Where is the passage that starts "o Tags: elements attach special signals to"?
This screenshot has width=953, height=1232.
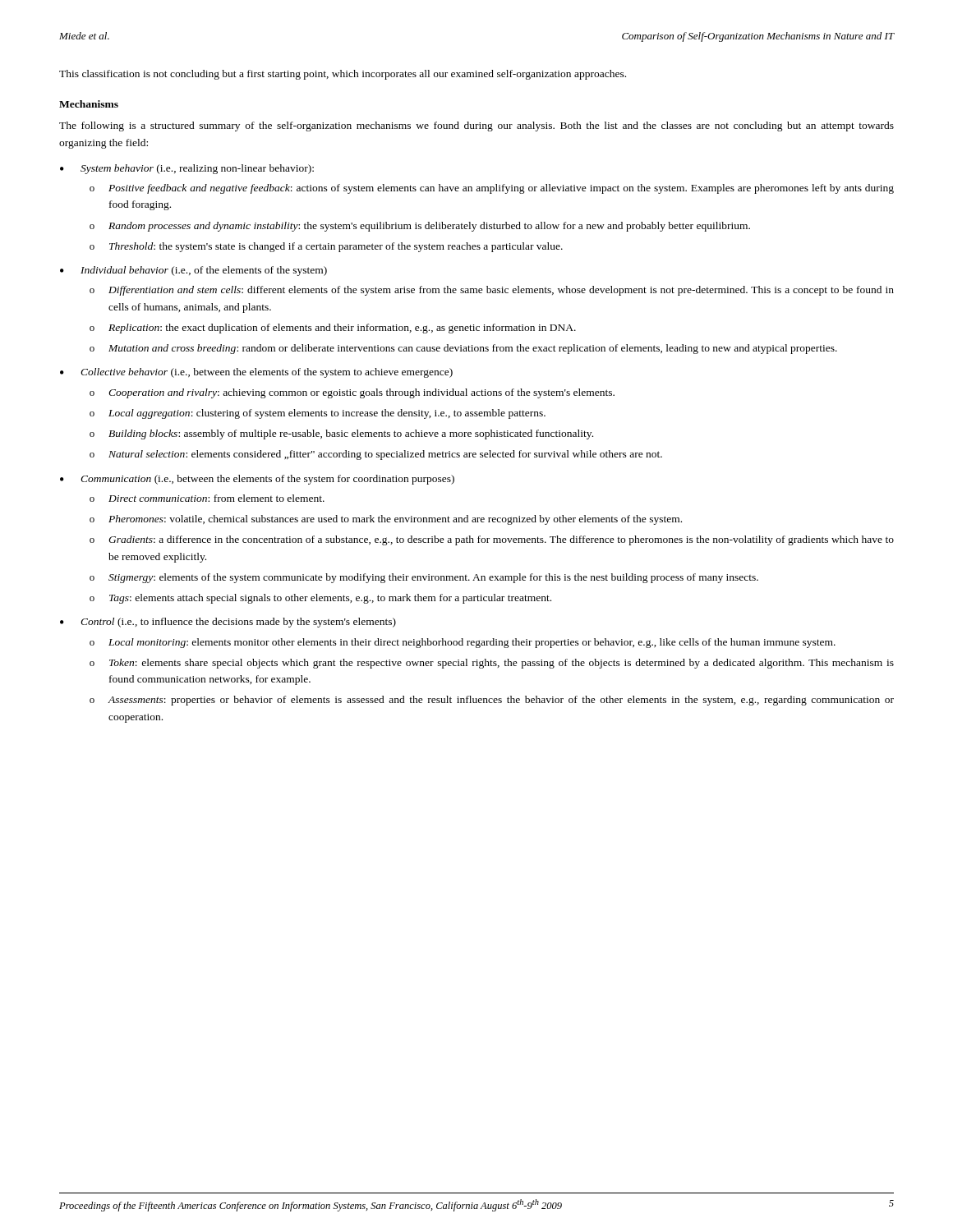coord(487,598)
